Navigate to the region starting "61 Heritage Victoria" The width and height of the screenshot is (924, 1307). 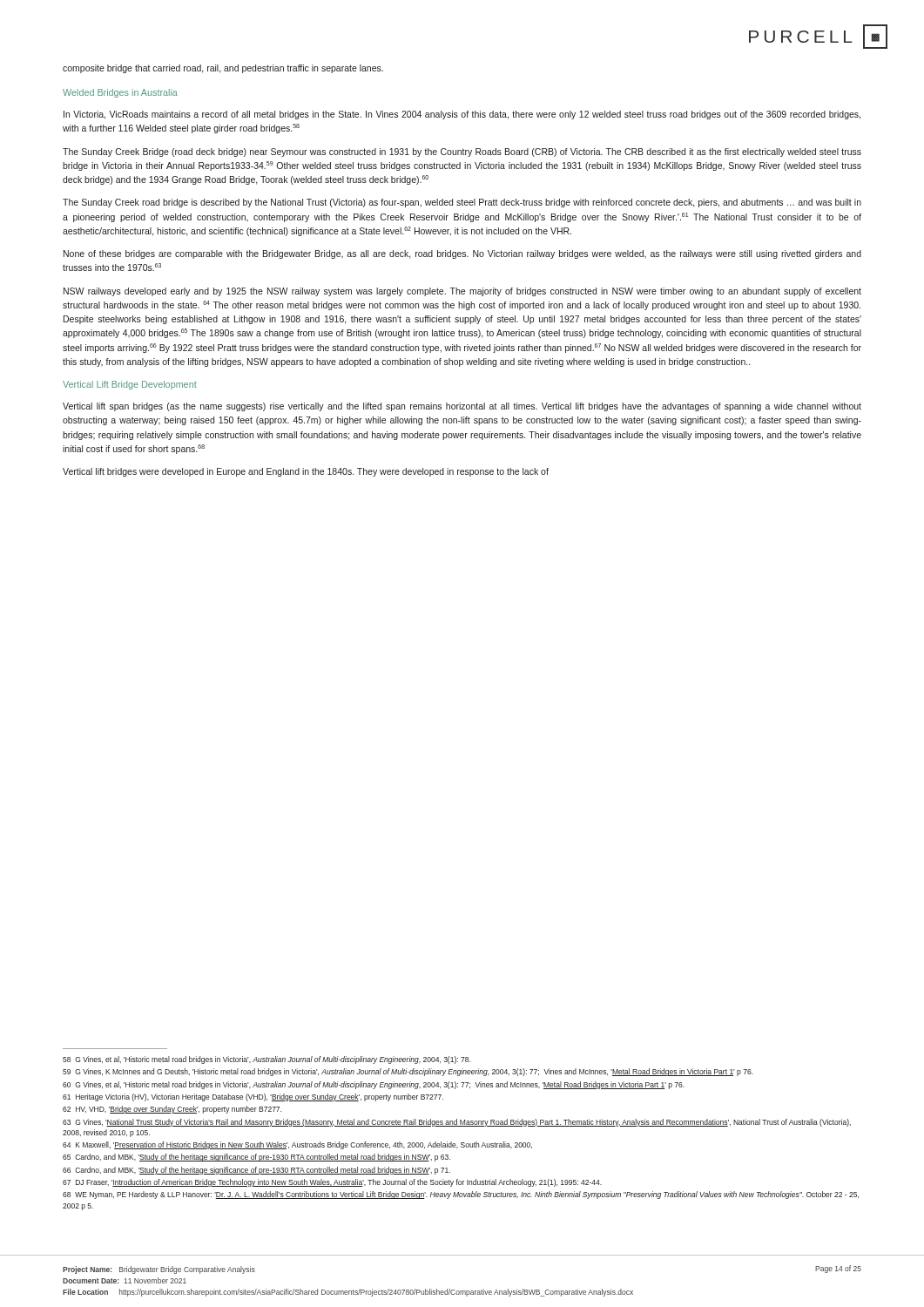pos(253,1097)
